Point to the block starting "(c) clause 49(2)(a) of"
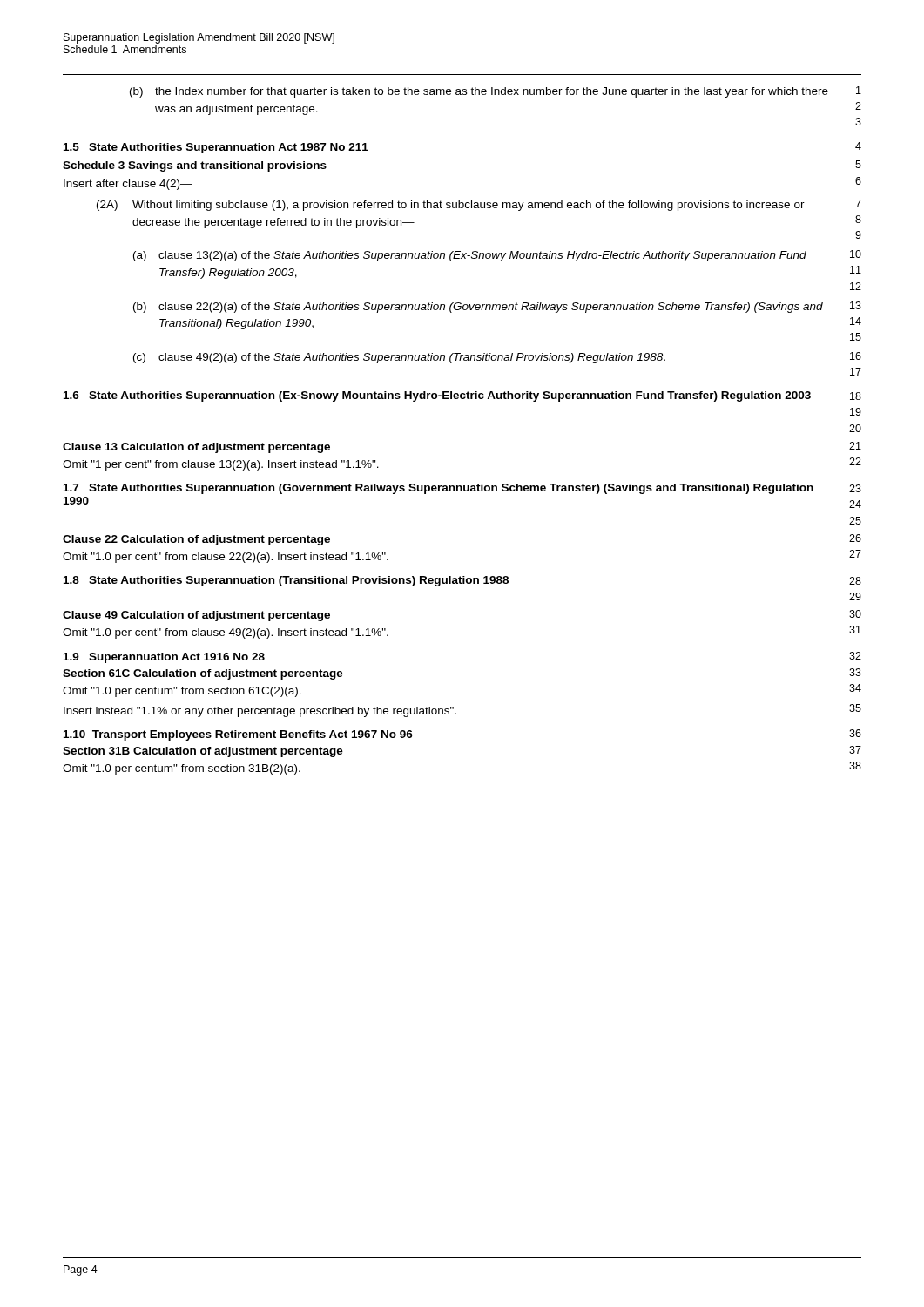This screenshot has width=924, height=1307. point(462,364)
